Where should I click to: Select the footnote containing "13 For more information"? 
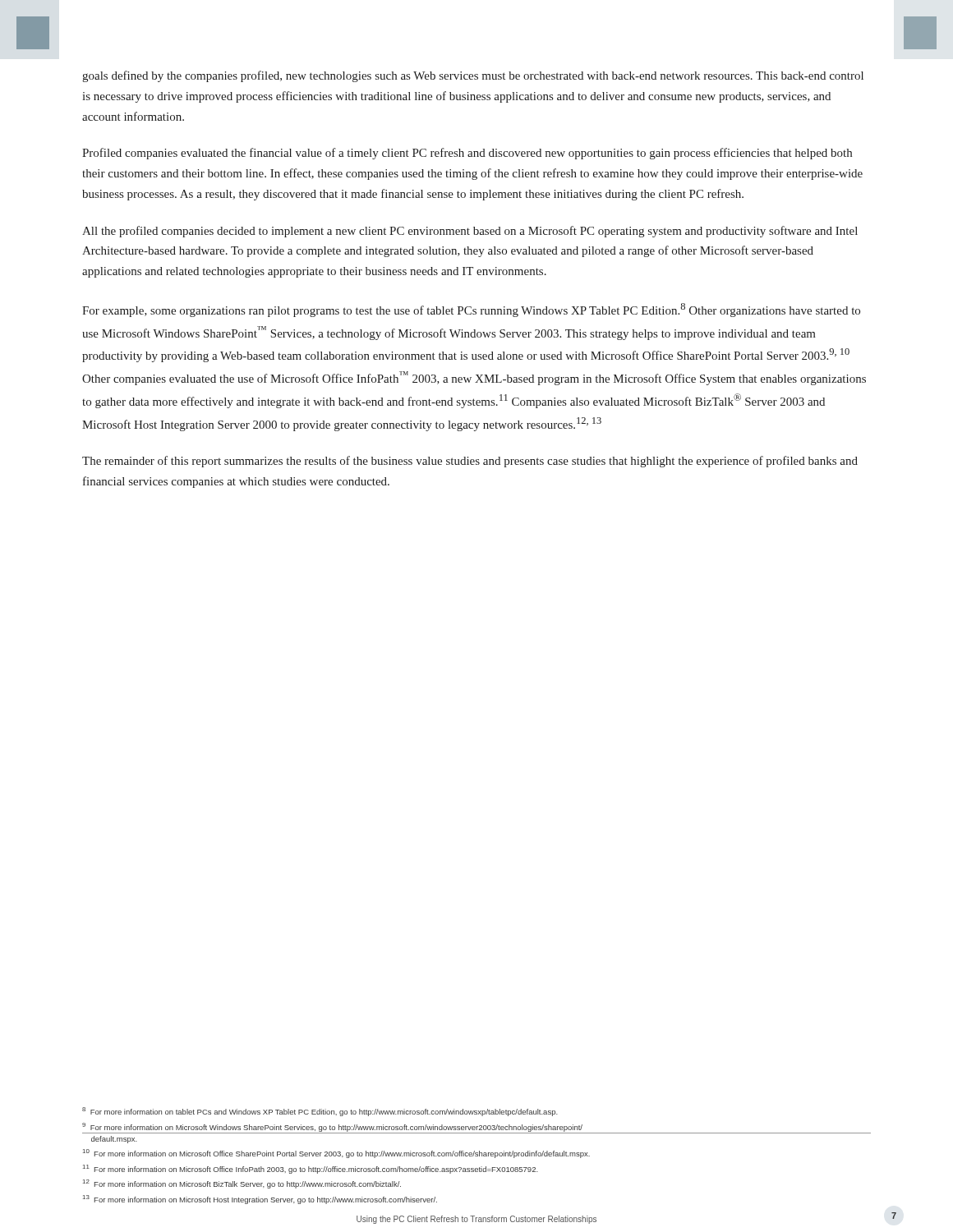tap(260, 1198)
